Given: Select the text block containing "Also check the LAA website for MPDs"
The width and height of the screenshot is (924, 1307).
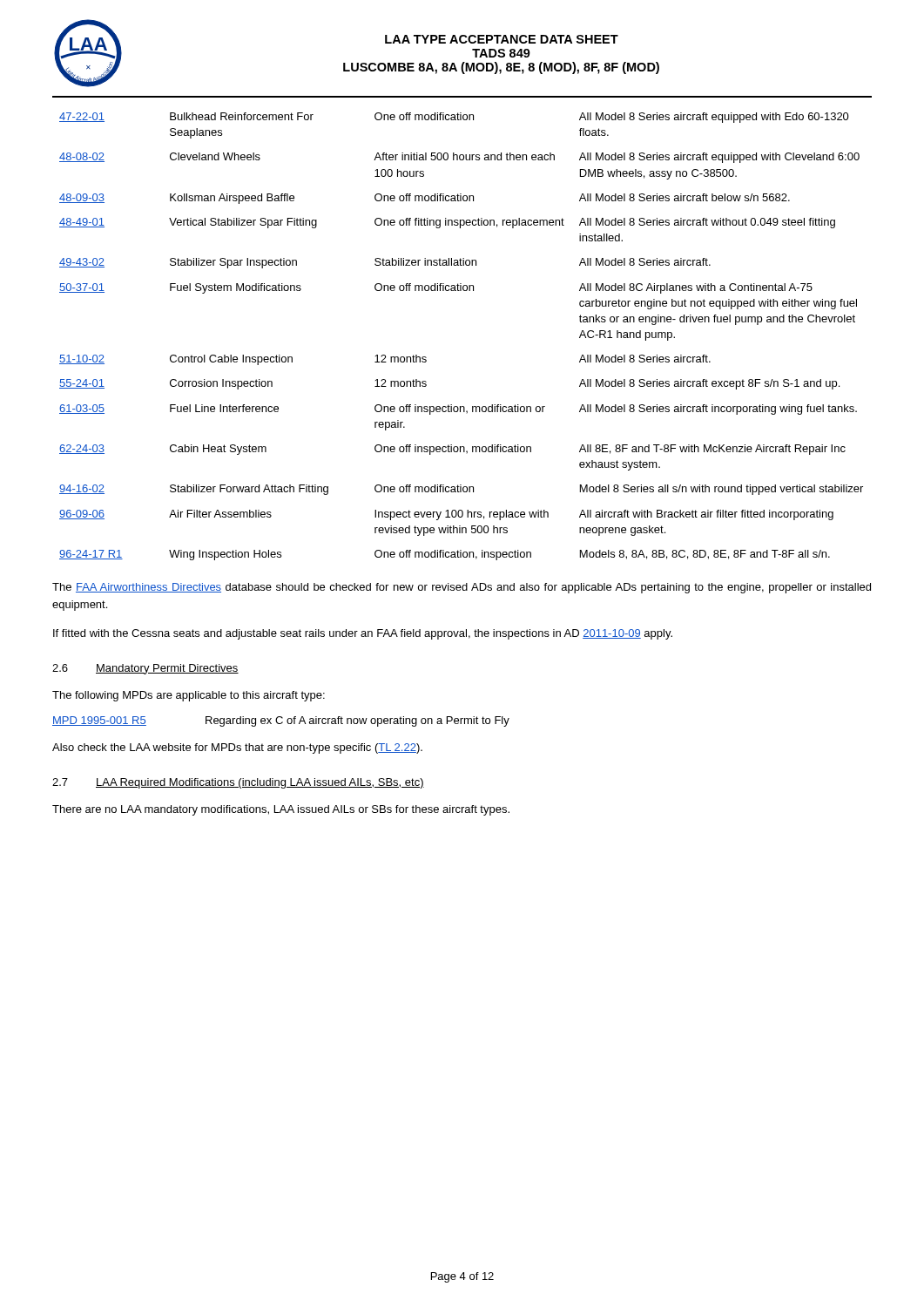Looking at the screenshot, I should (238, 747).
